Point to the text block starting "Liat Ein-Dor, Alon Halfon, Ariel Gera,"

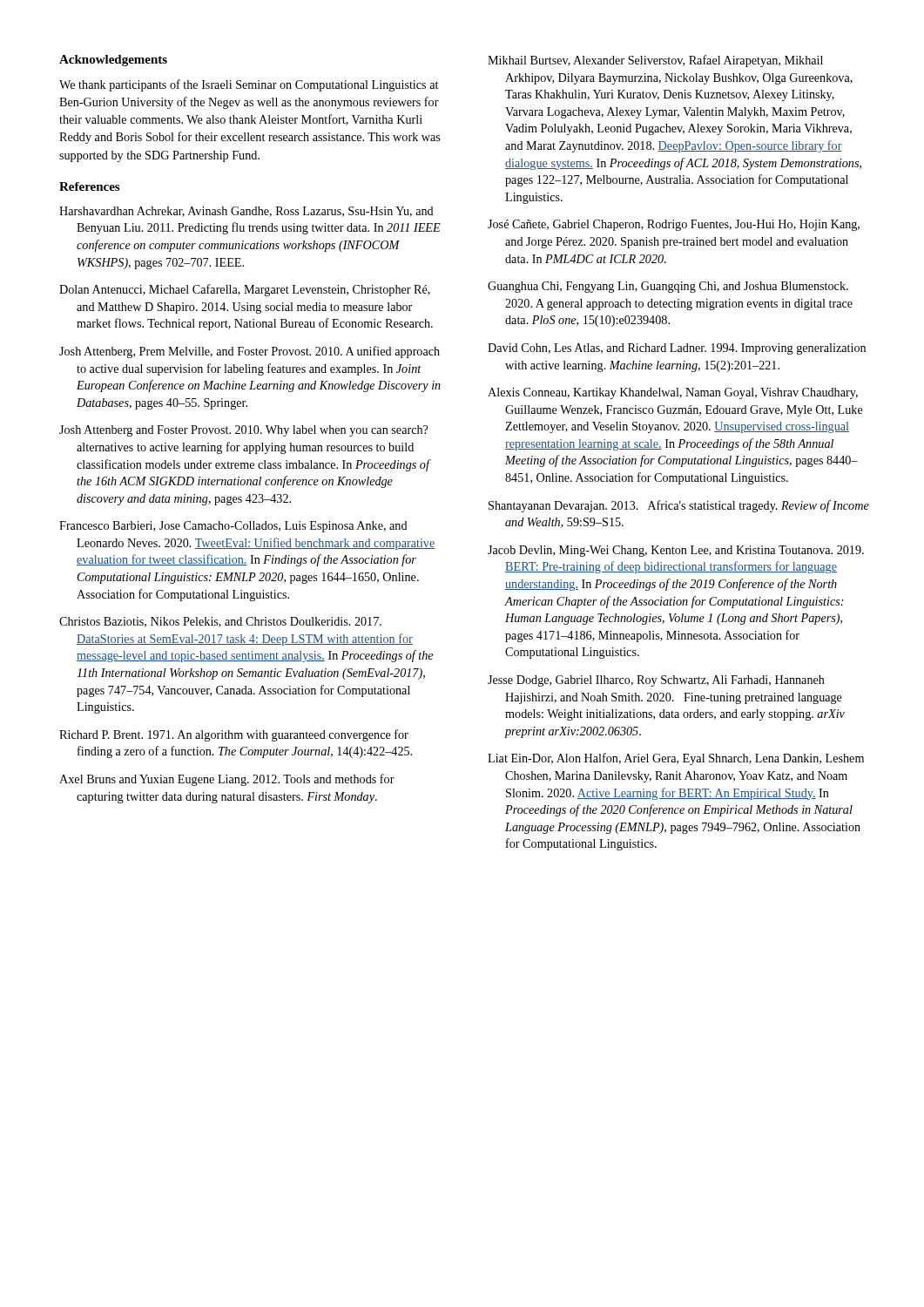676,801
